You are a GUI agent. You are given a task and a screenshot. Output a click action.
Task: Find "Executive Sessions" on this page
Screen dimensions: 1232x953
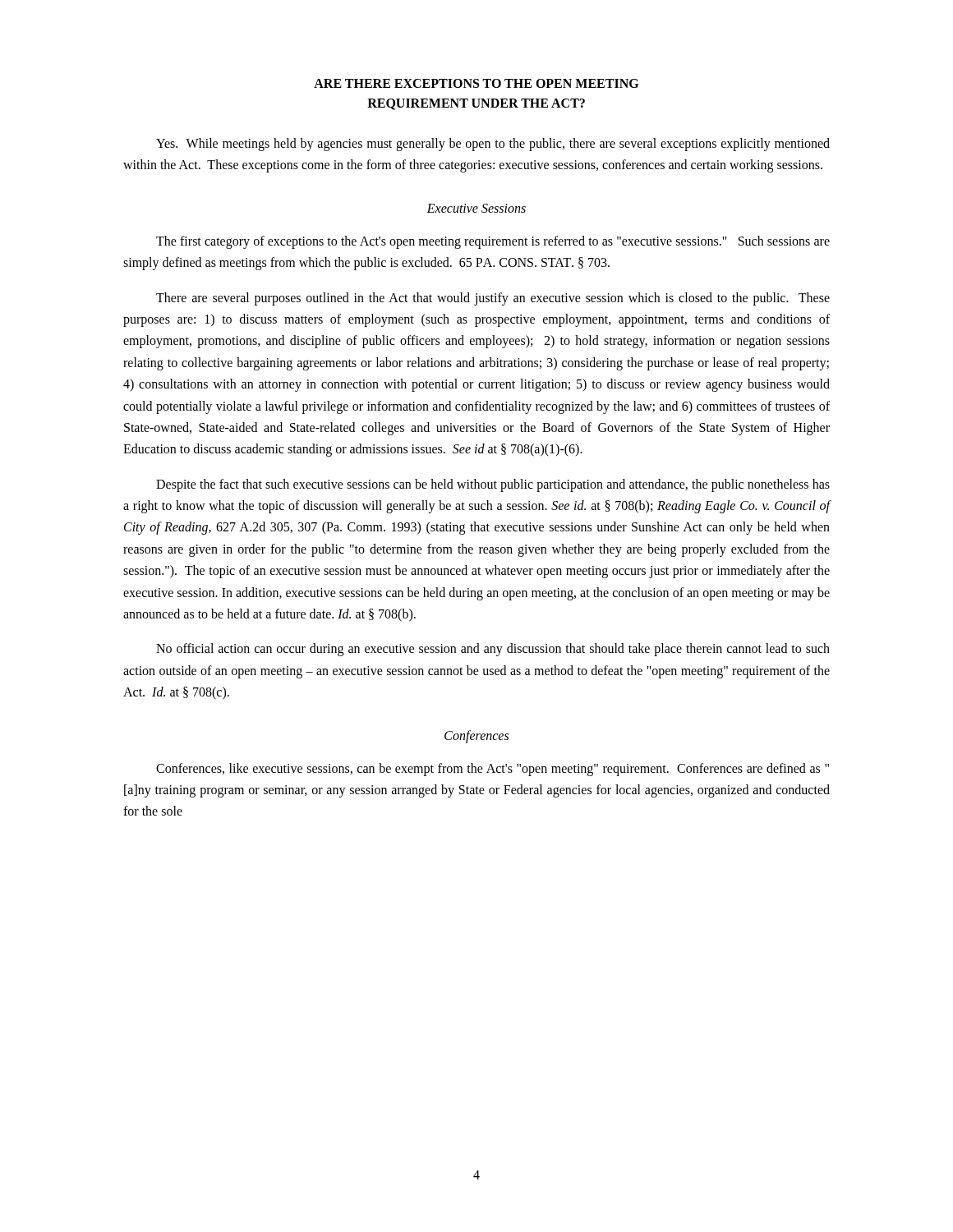tap(476, 208)
